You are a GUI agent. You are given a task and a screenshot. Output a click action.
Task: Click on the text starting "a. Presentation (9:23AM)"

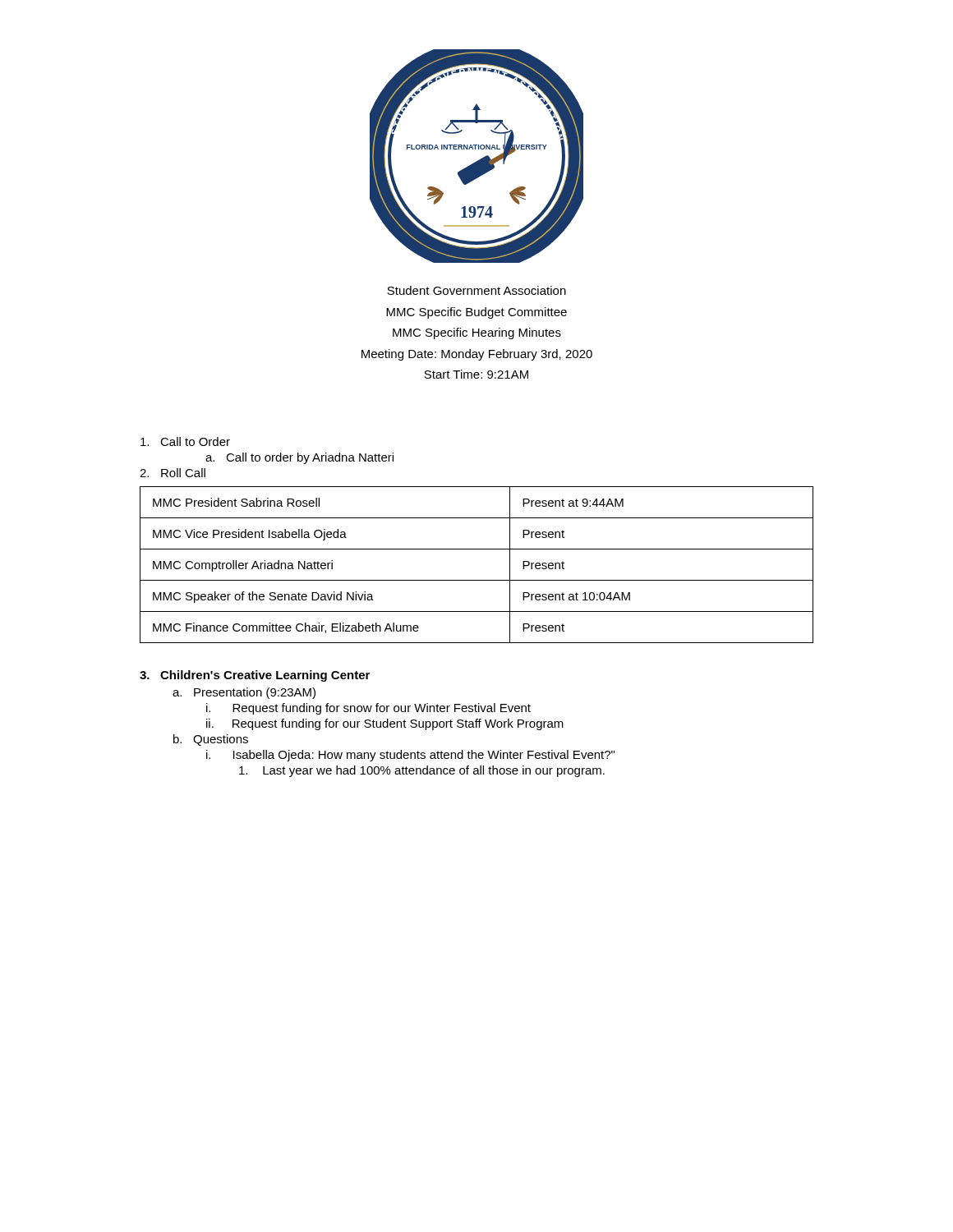pos(244,692)
